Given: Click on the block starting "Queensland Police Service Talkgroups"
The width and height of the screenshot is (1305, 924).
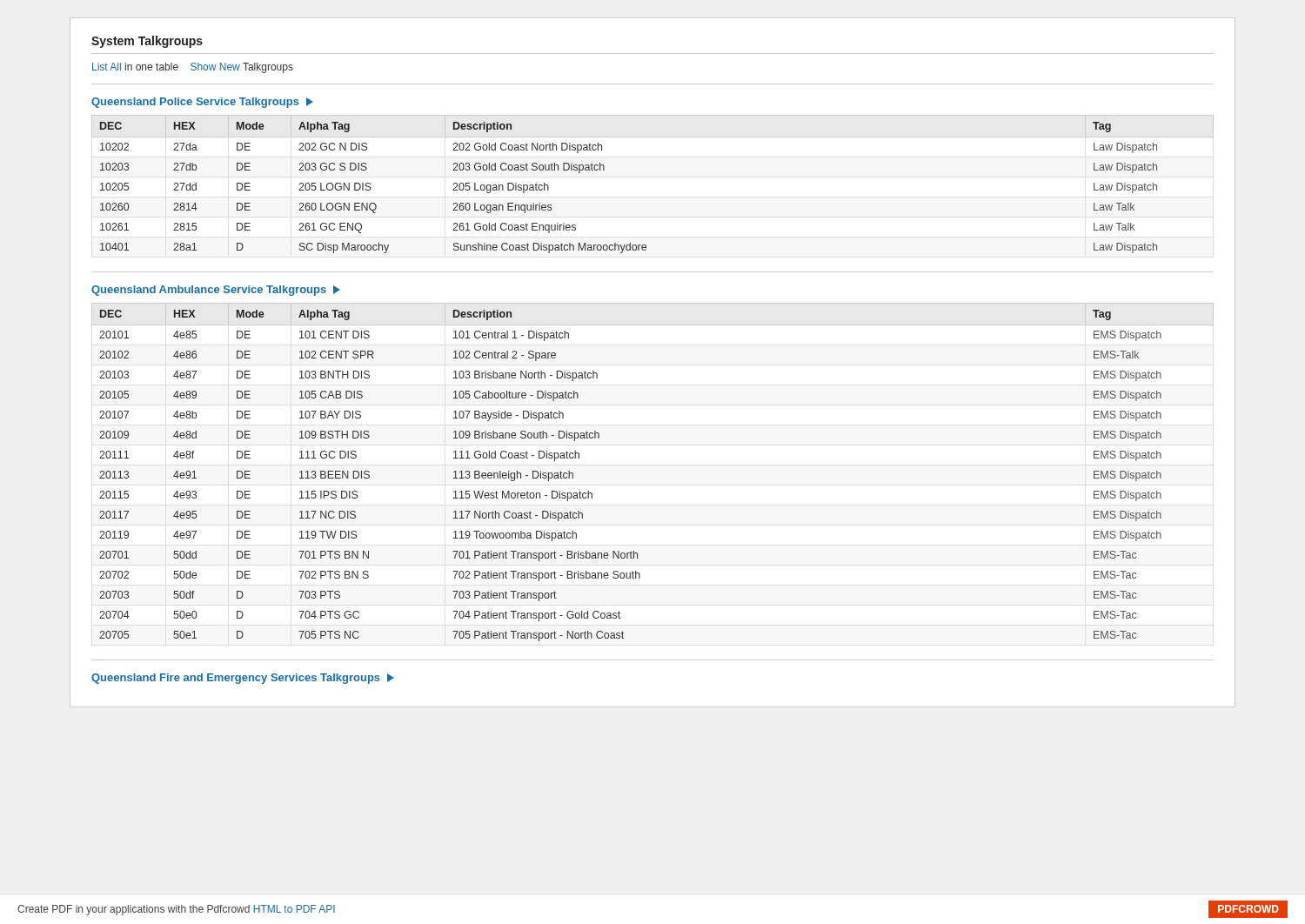Looking at the screenshot, I should (202, 101).
